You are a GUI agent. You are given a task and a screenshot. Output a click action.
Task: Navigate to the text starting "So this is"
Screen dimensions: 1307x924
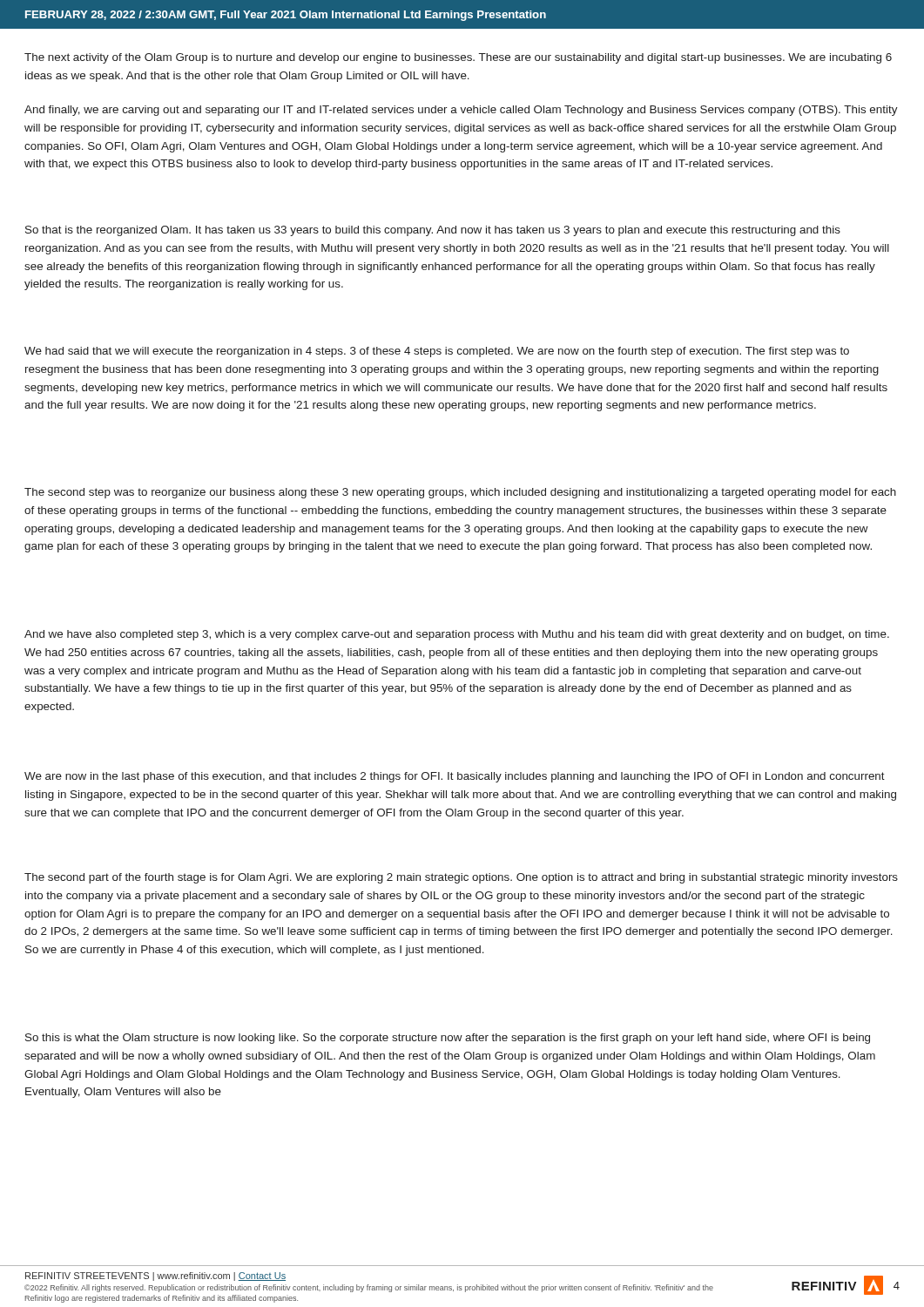point(450,1064)
